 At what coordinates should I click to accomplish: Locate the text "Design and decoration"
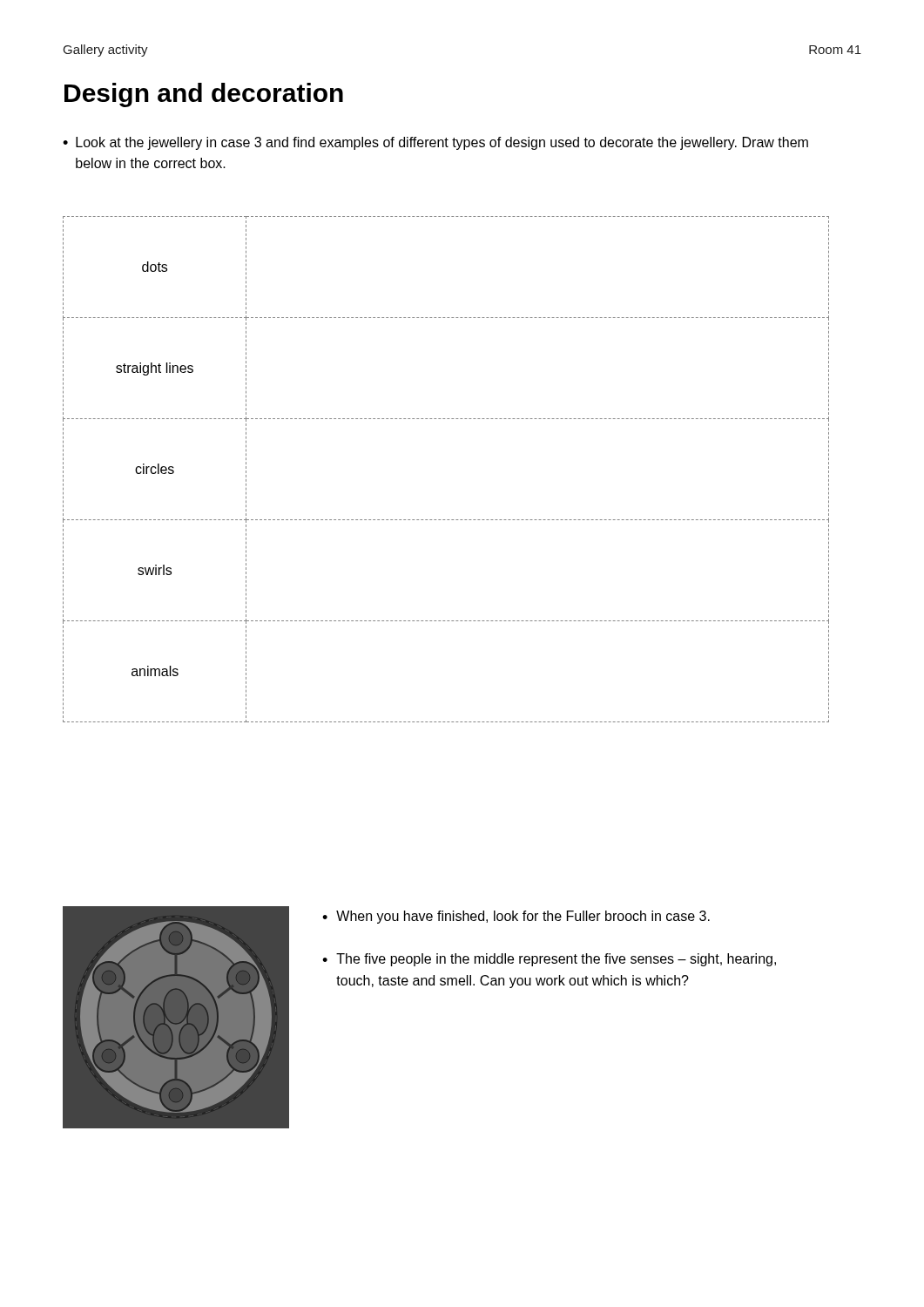[204, 93]
